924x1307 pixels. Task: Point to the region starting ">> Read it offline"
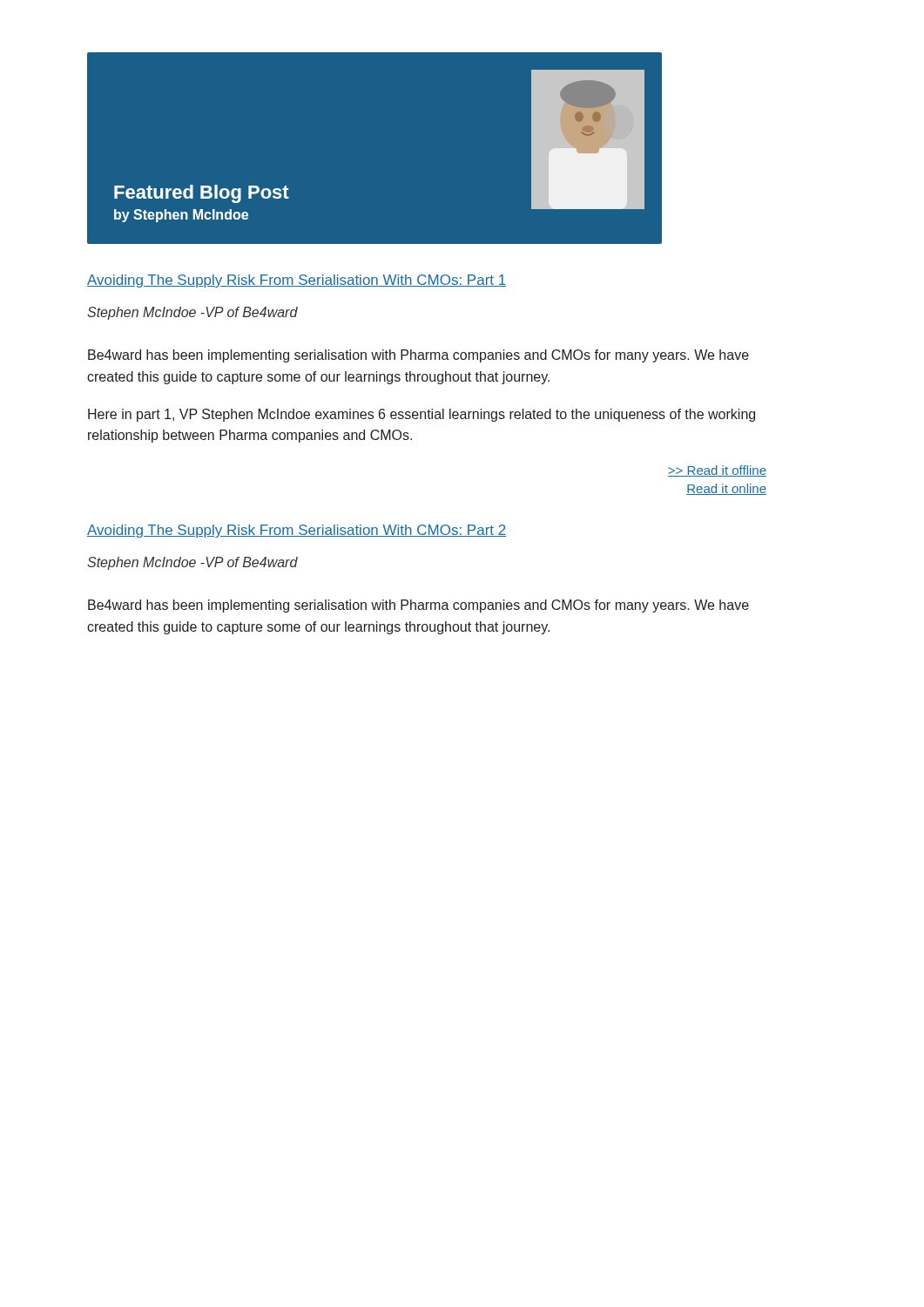pos(717,471)
